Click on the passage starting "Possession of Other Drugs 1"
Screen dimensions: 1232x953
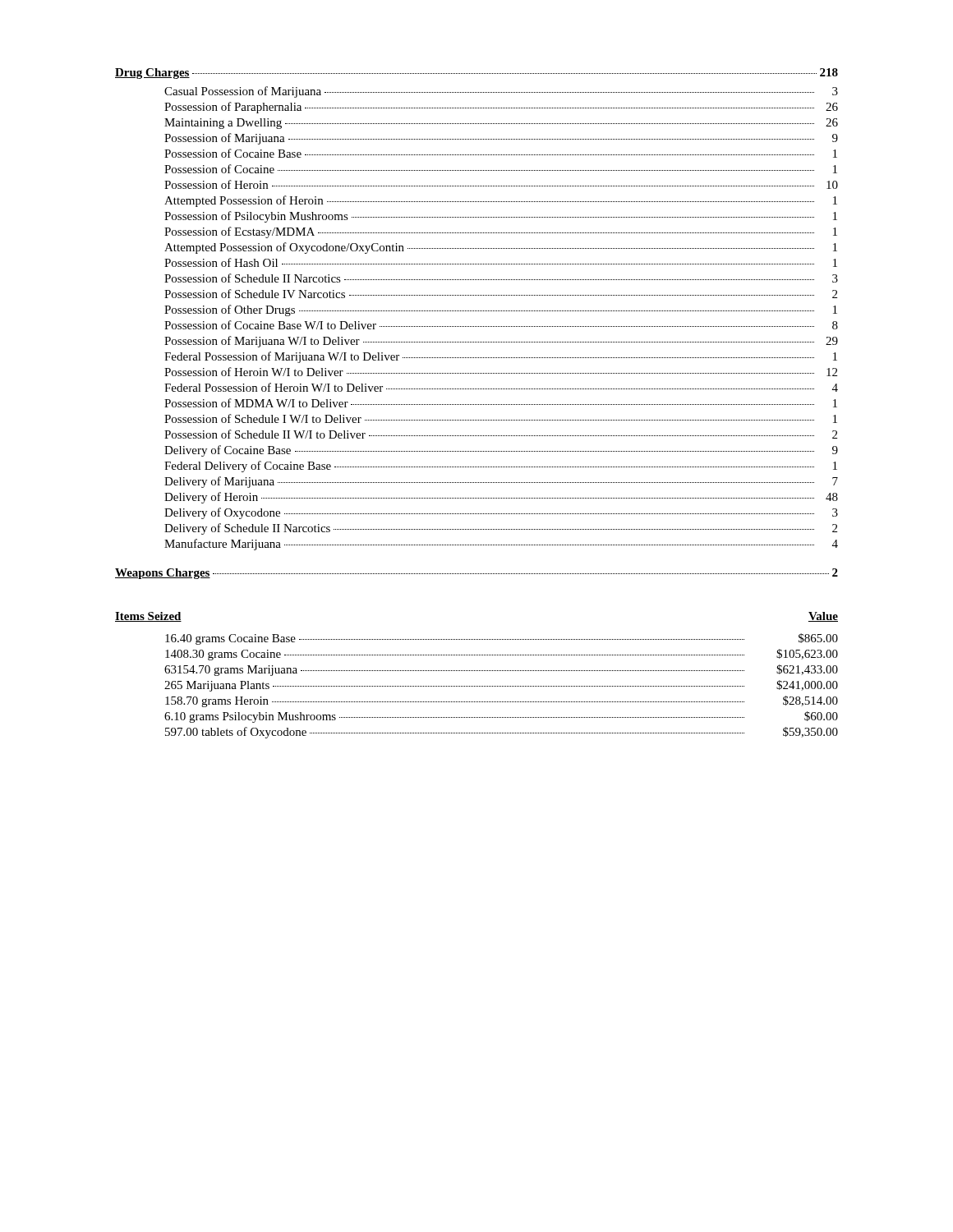pyautogui.click(x=501, y=310)
